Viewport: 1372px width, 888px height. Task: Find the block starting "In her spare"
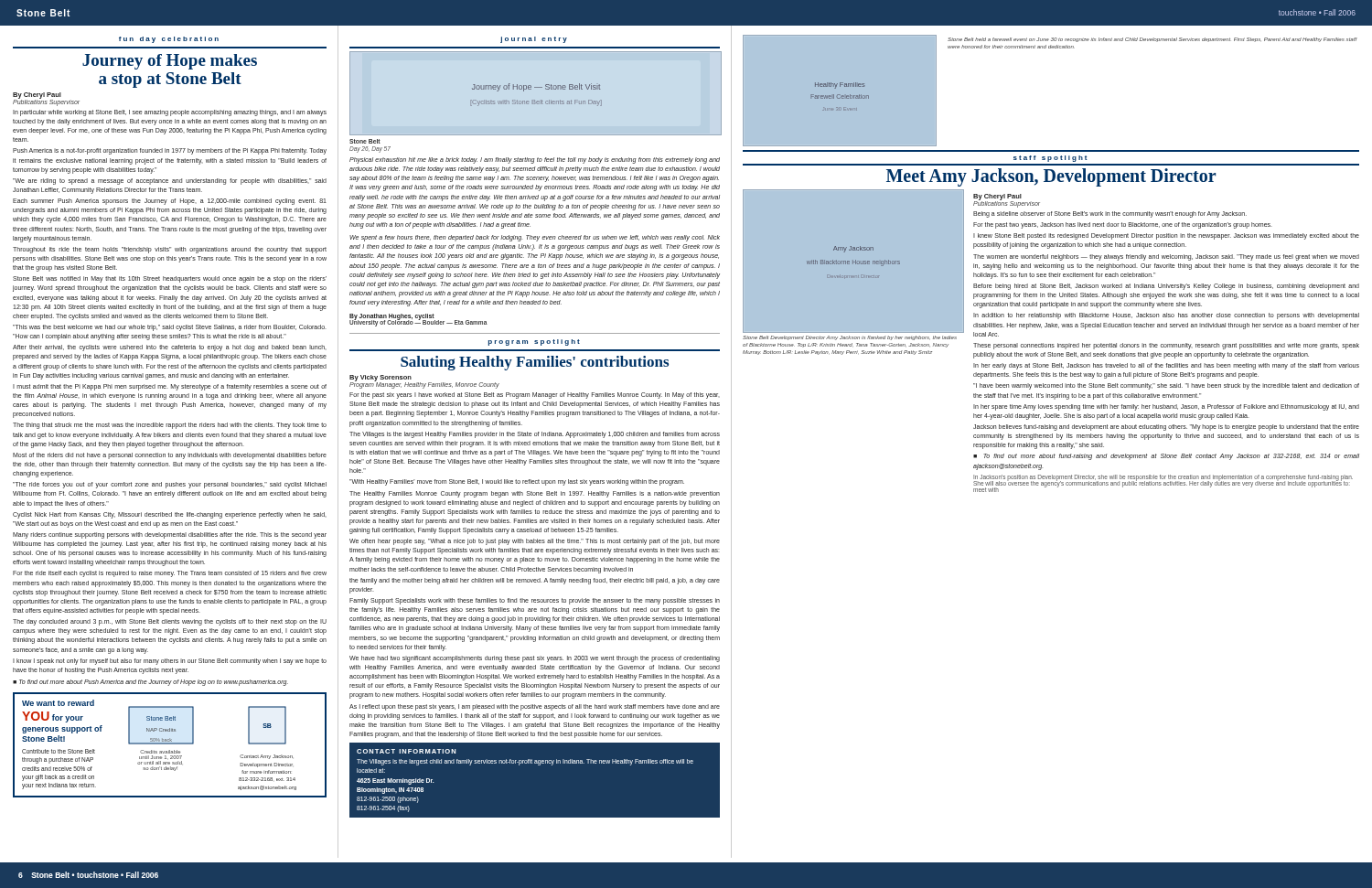(1166, 411)
